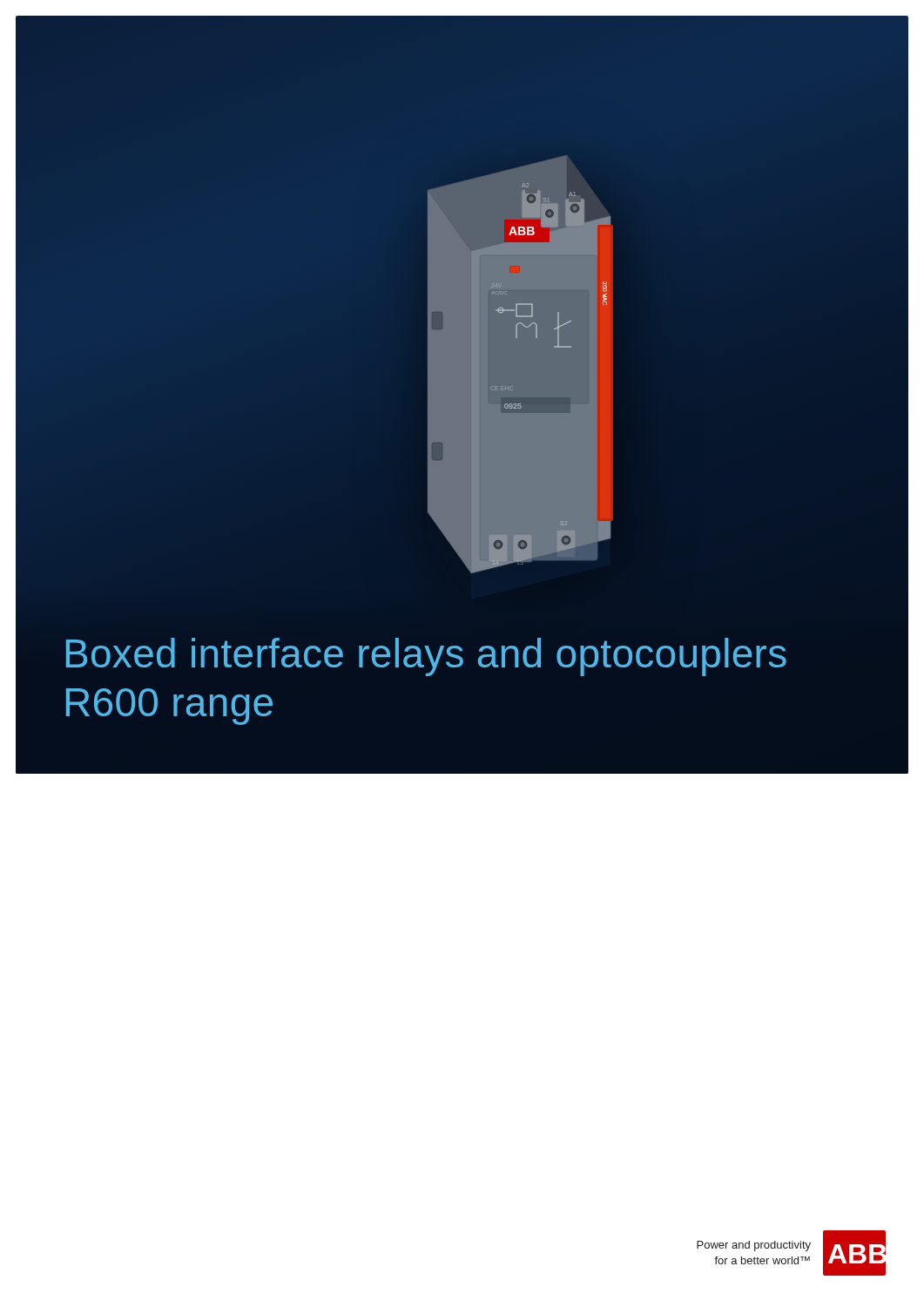Click the title
Image resolution: width=924 pixels, height=1307 pixels.
pos(425,678)
